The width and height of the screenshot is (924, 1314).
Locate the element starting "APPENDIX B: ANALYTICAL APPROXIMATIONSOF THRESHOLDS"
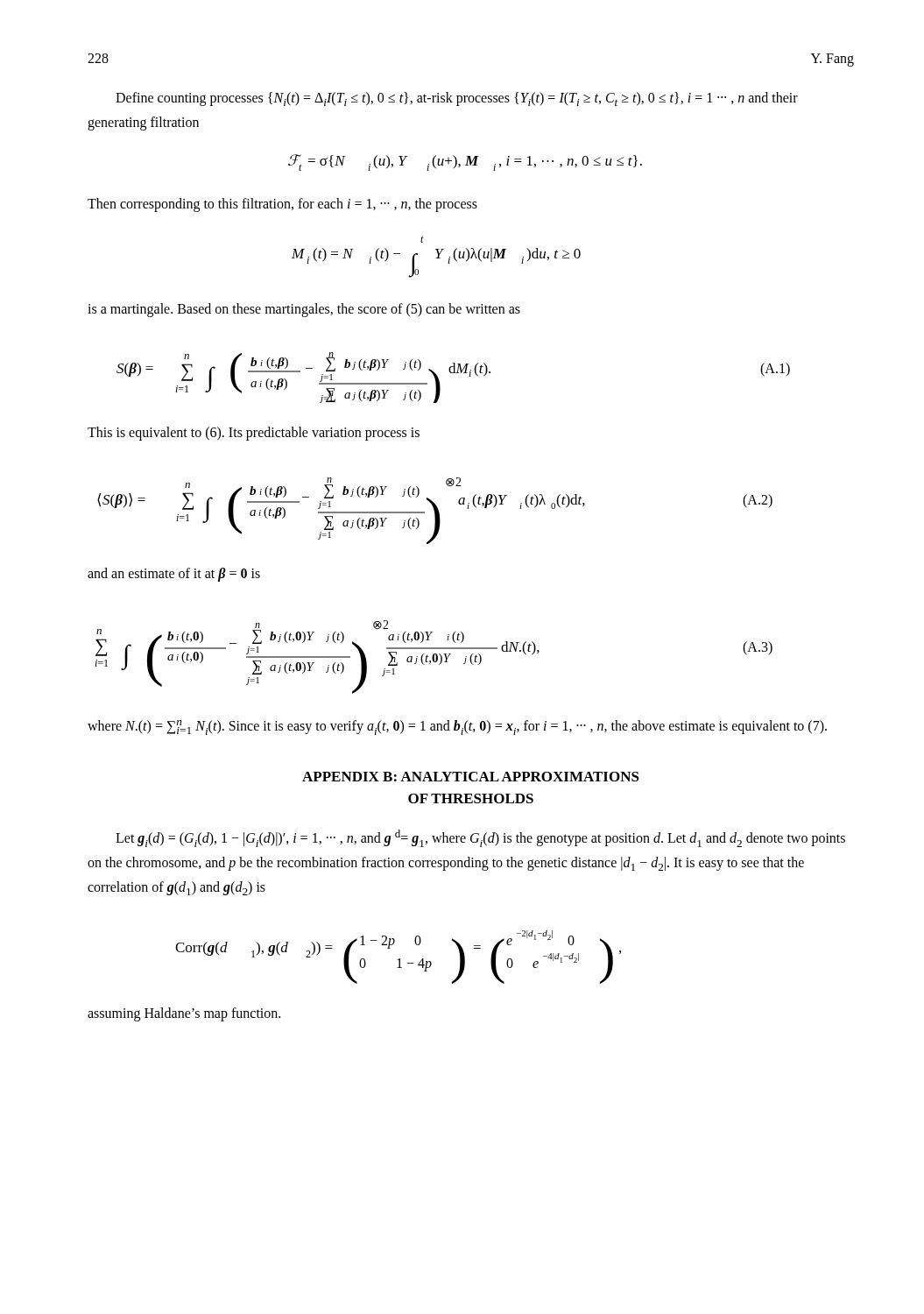pyautogui.click(x=471, y=787)
